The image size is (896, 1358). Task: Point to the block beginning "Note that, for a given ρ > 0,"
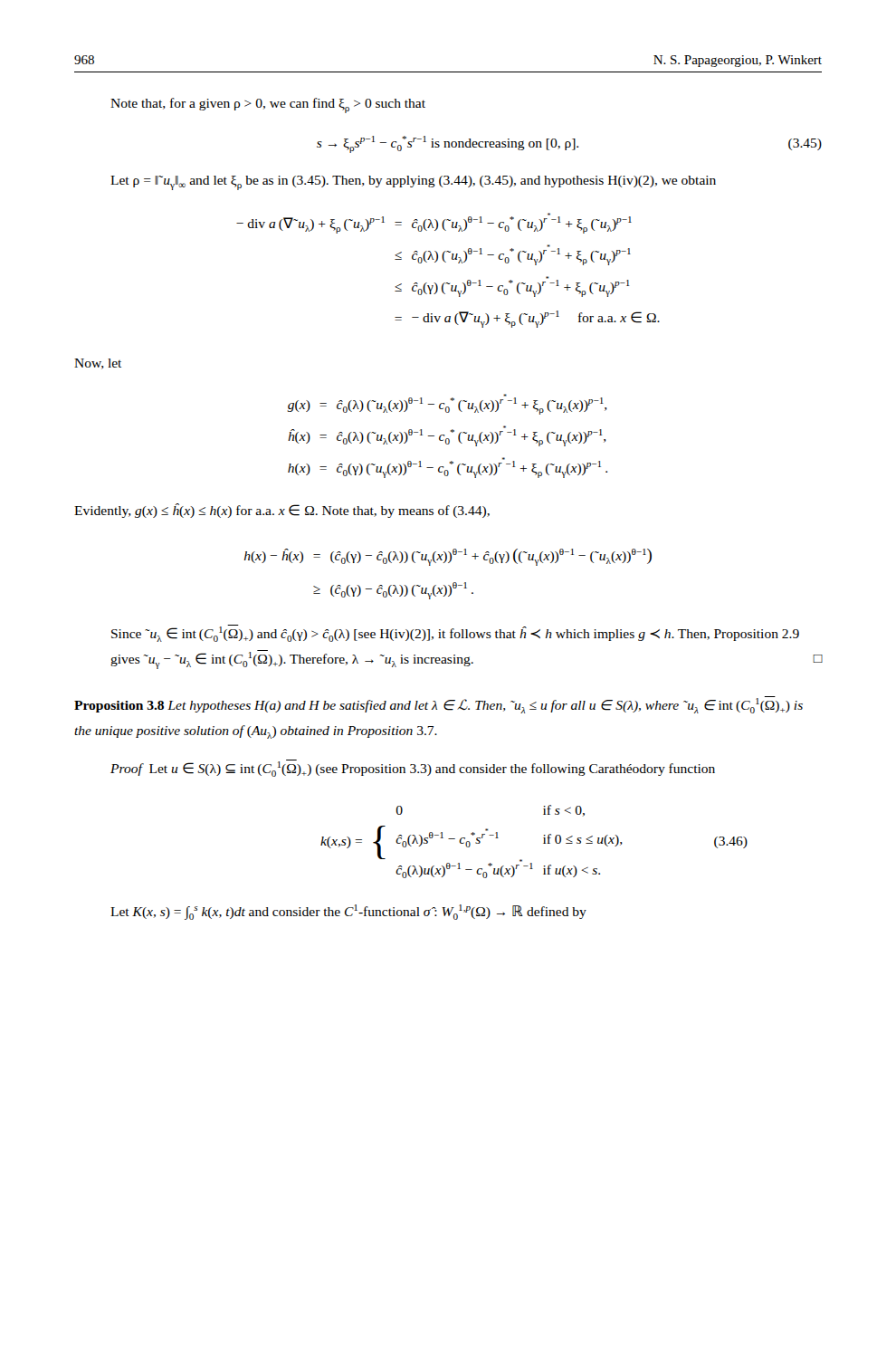pyautogui.click(x=268, y=104)
